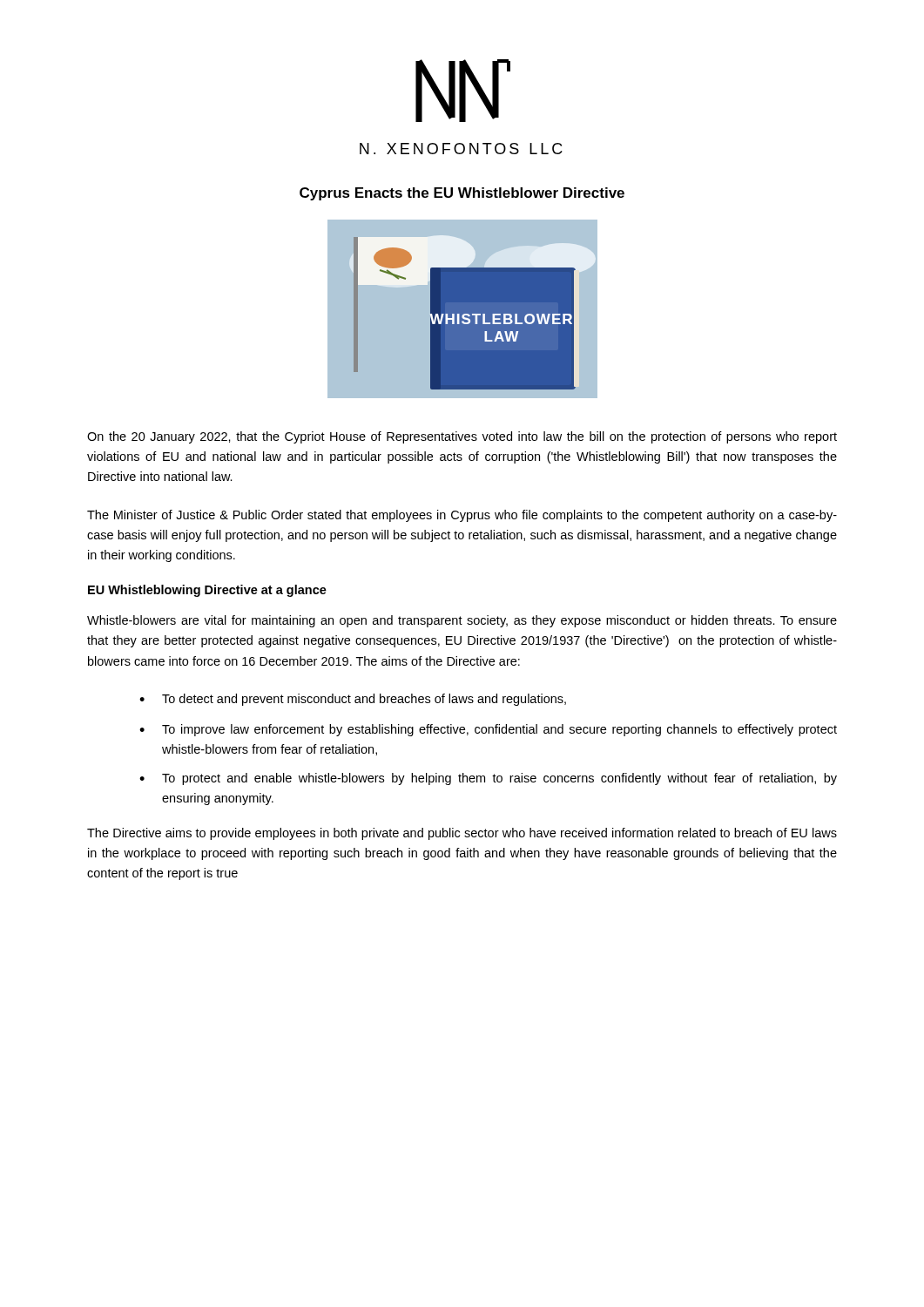
Task: Navigate to the element starting "On the 20 January 2022,"
Action: coord(462,457)
